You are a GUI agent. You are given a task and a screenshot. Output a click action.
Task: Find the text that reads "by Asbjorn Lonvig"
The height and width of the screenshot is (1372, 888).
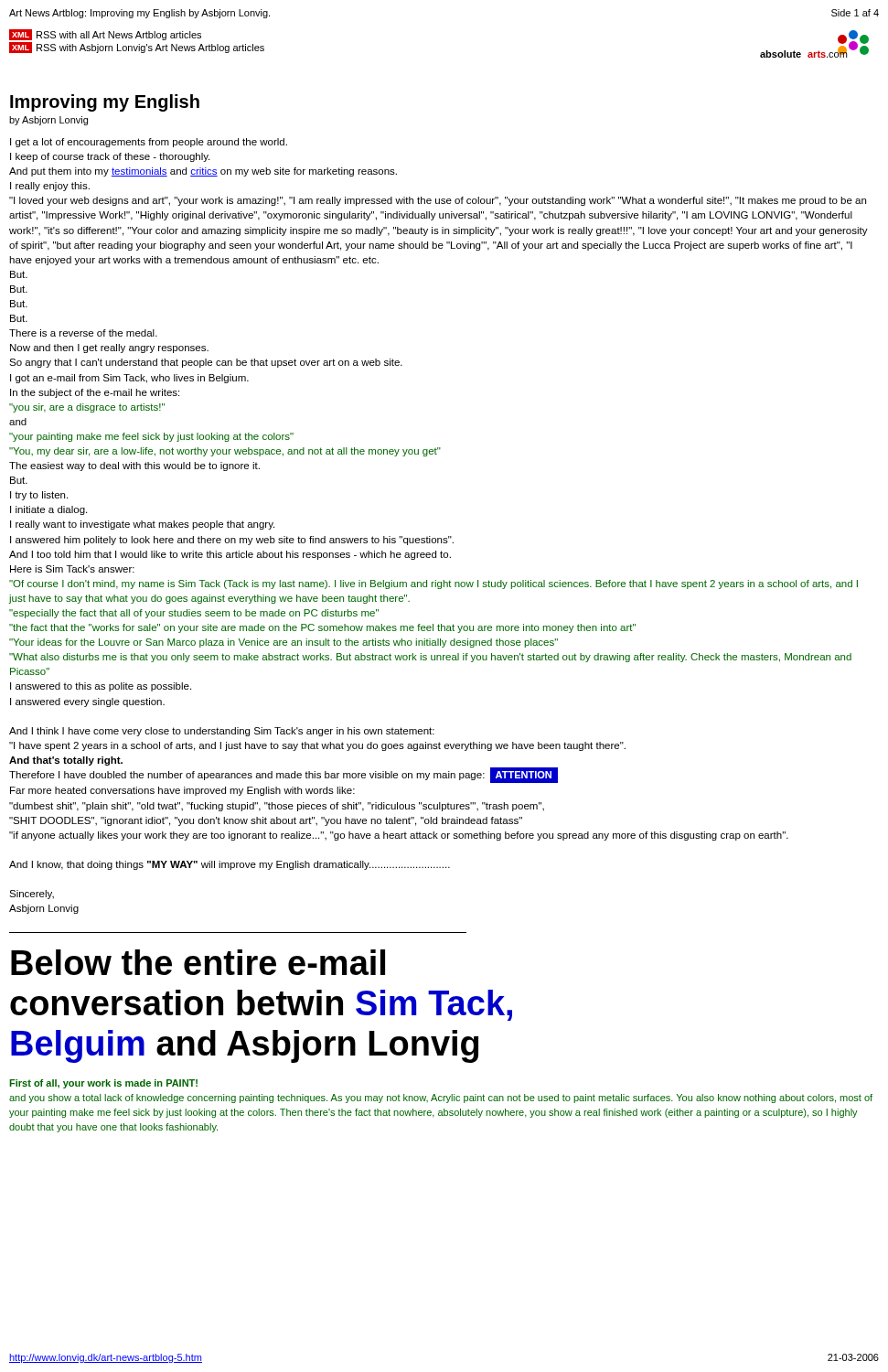tap(49, 120)
